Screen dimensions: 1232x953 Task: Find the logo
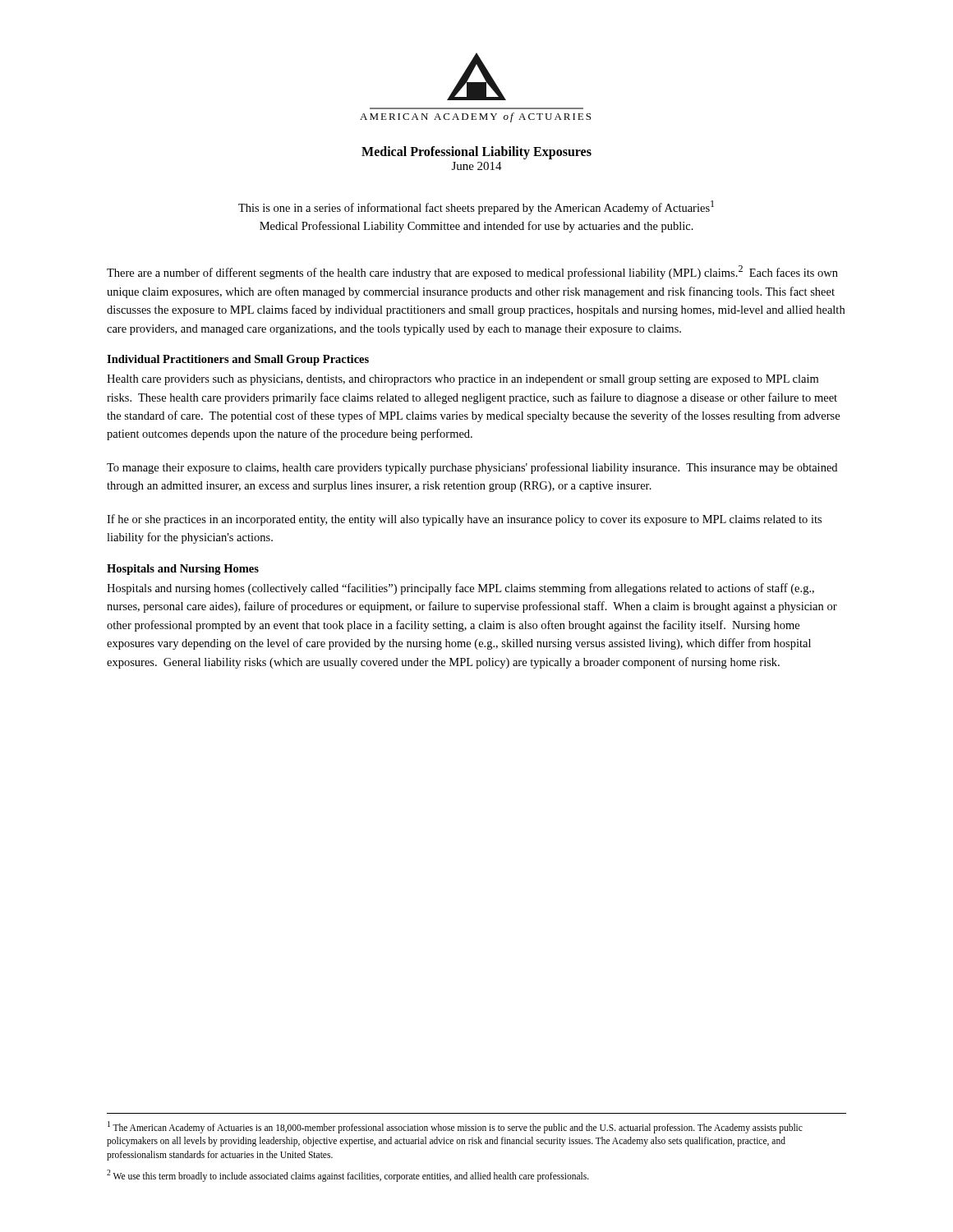pyautogui.click(x=476, y=88)
